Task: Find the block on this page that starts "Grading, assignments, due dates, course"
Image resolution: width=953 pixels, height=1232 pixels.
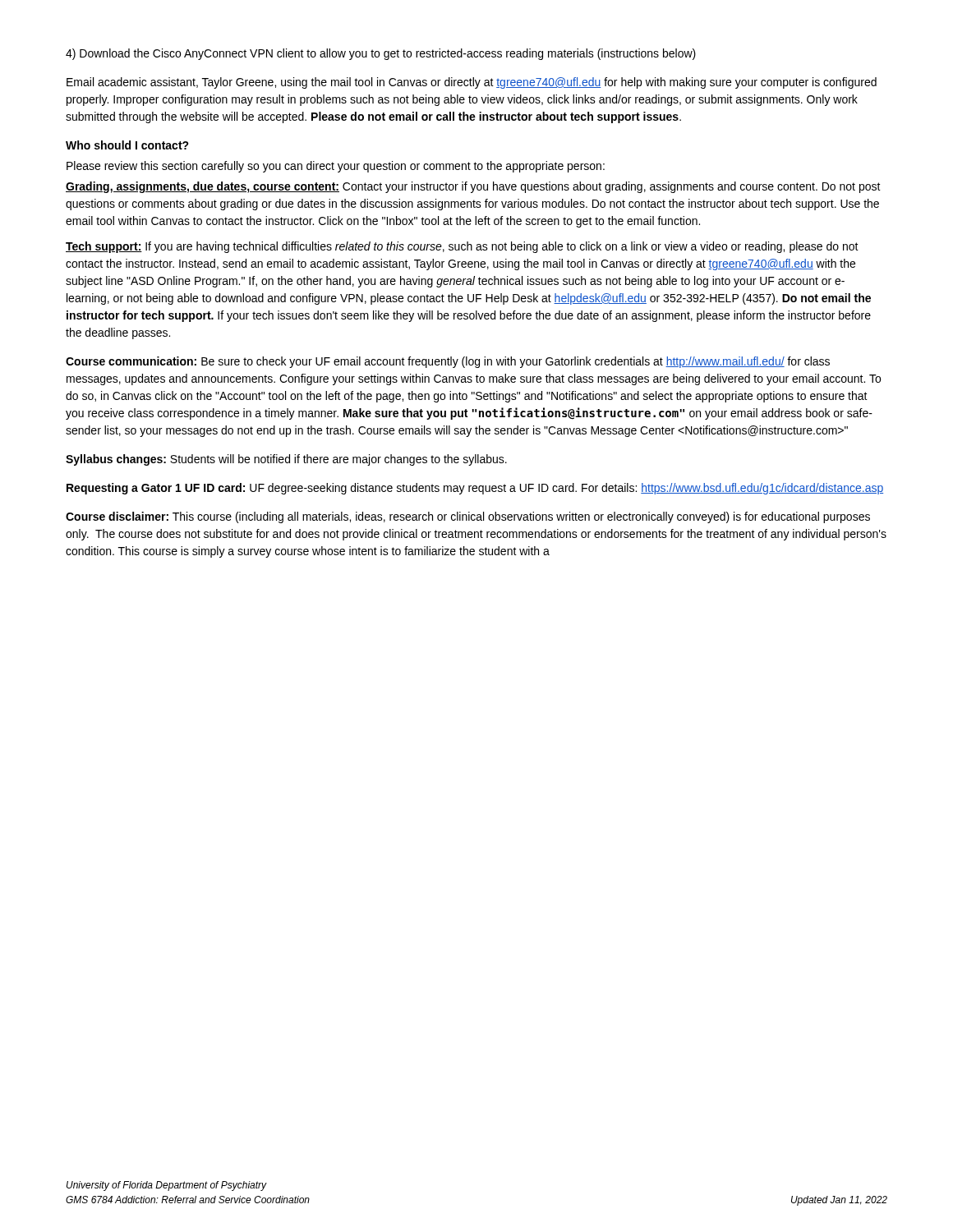Action: point(473,204)
